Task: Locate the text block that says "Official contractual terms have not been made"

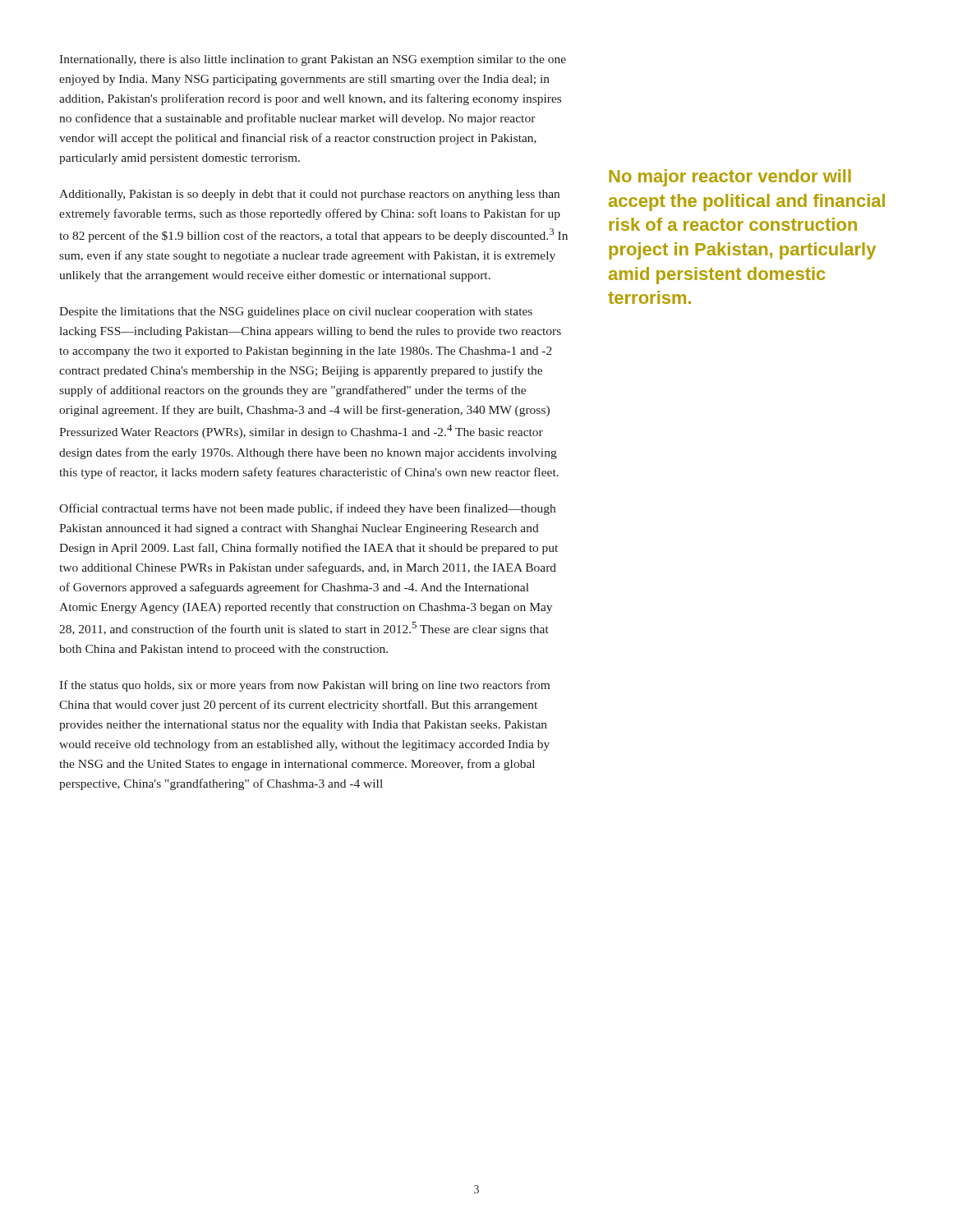Action: 309,578
